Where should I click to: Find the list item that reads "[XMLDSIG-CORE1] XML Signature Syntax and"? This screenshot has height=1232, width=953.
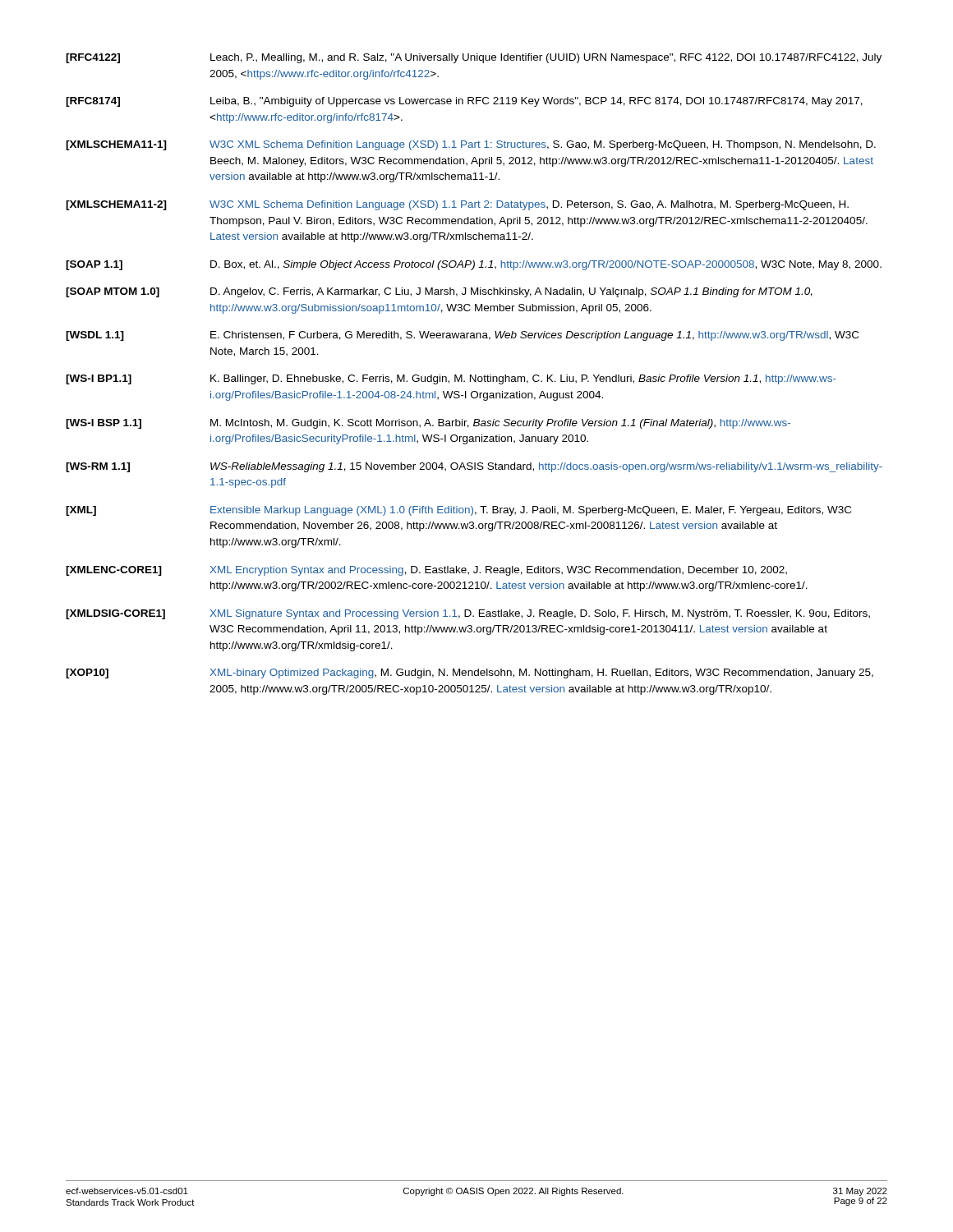point(476,629)
